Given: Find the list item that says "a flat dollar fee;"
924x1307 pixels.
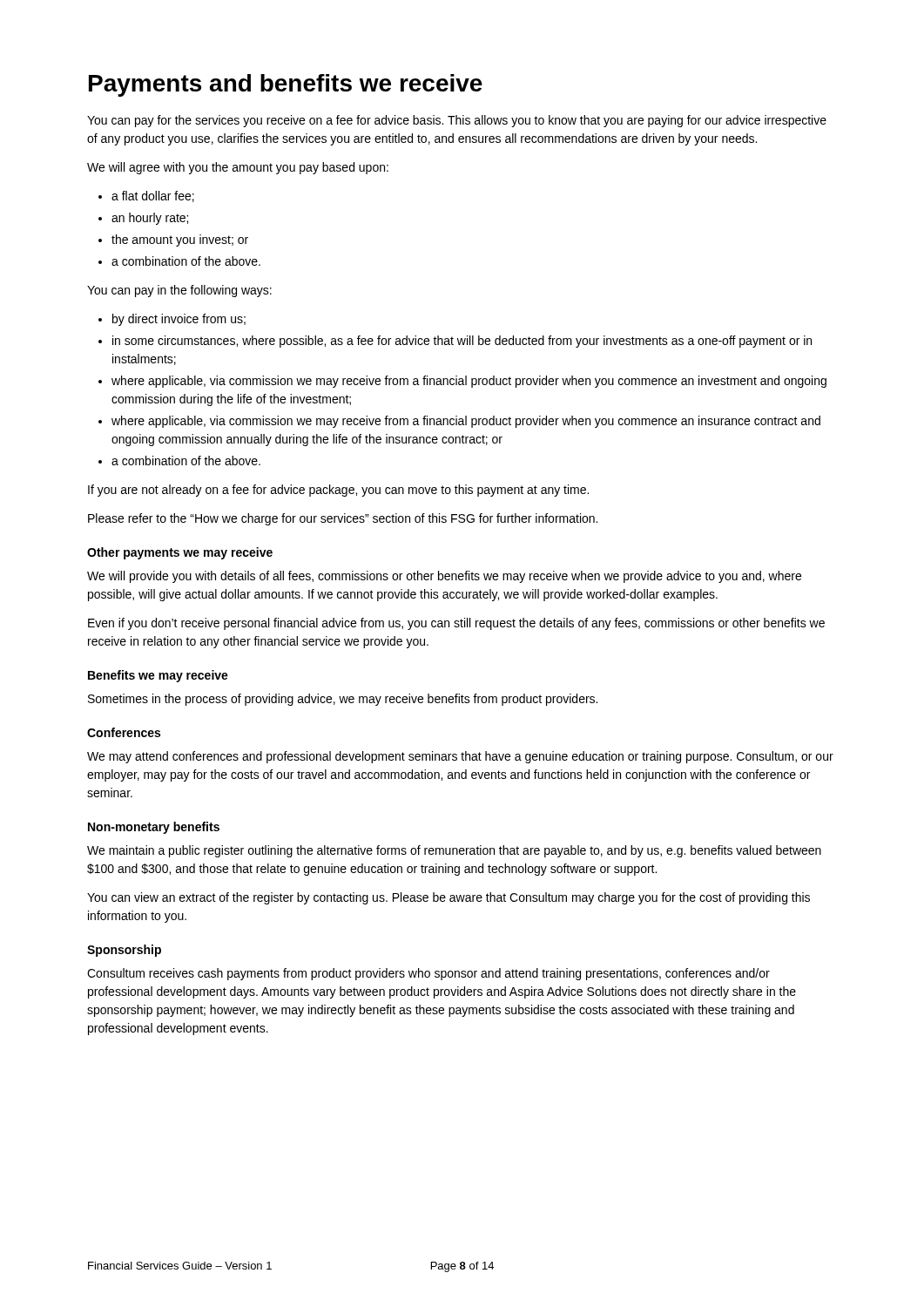Looking at the screenshot, I should tap(153, 196).
